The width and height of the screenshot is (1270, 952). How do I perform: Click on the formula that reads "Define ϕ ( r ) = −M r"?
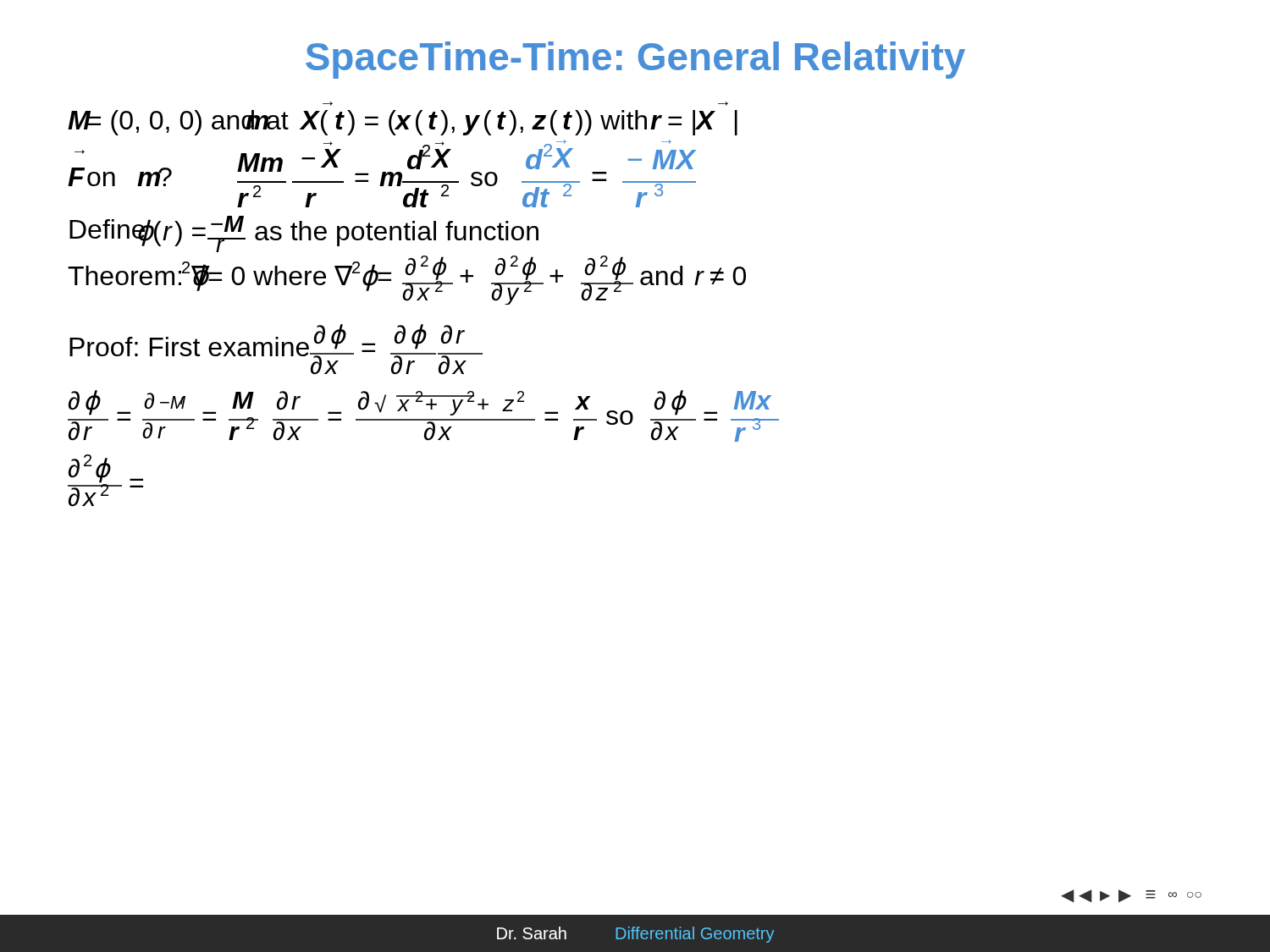533,231
